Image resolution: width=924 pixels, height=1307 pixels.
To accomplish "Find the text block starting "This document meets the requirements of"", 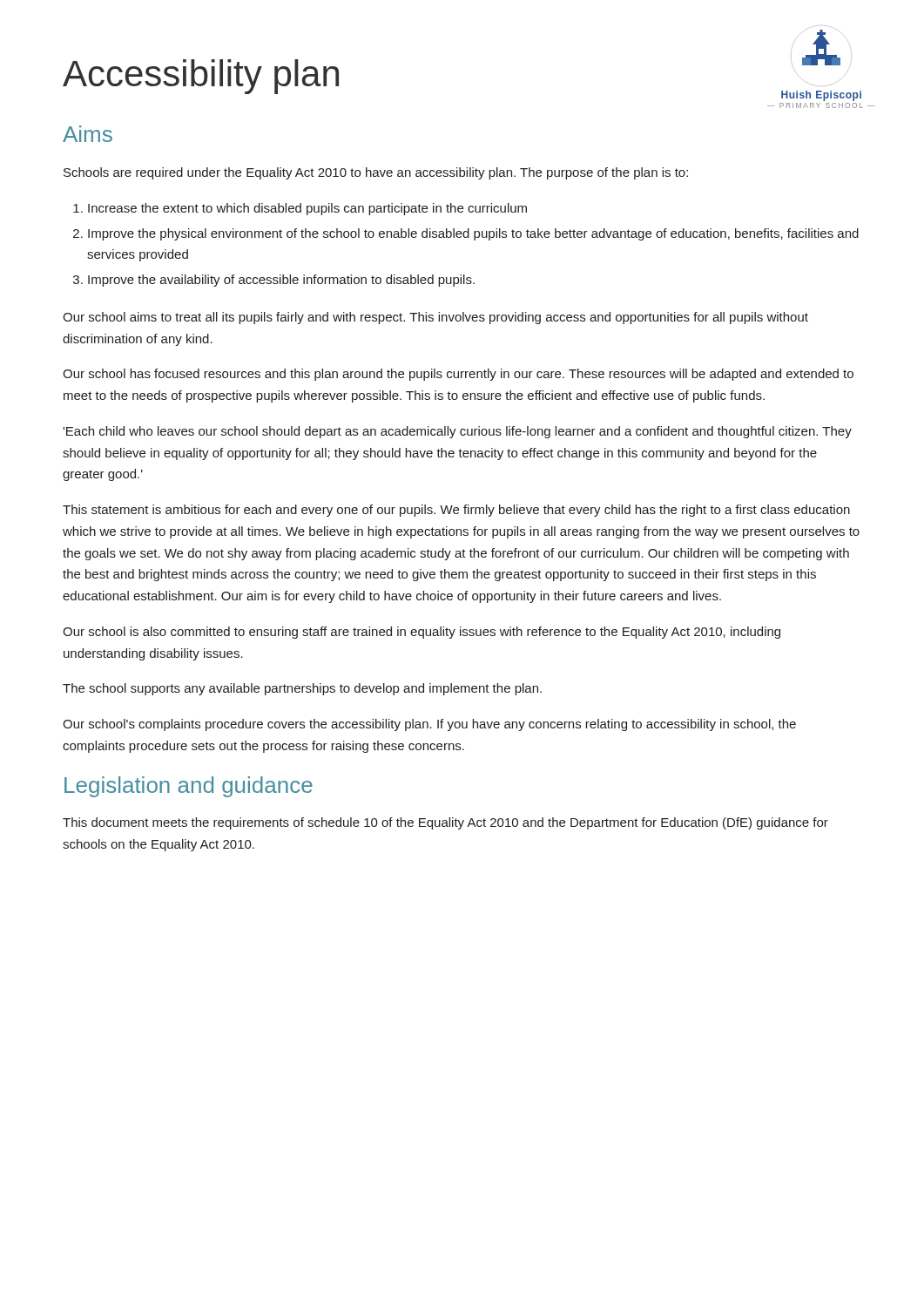I will click(x=462, y=834).
